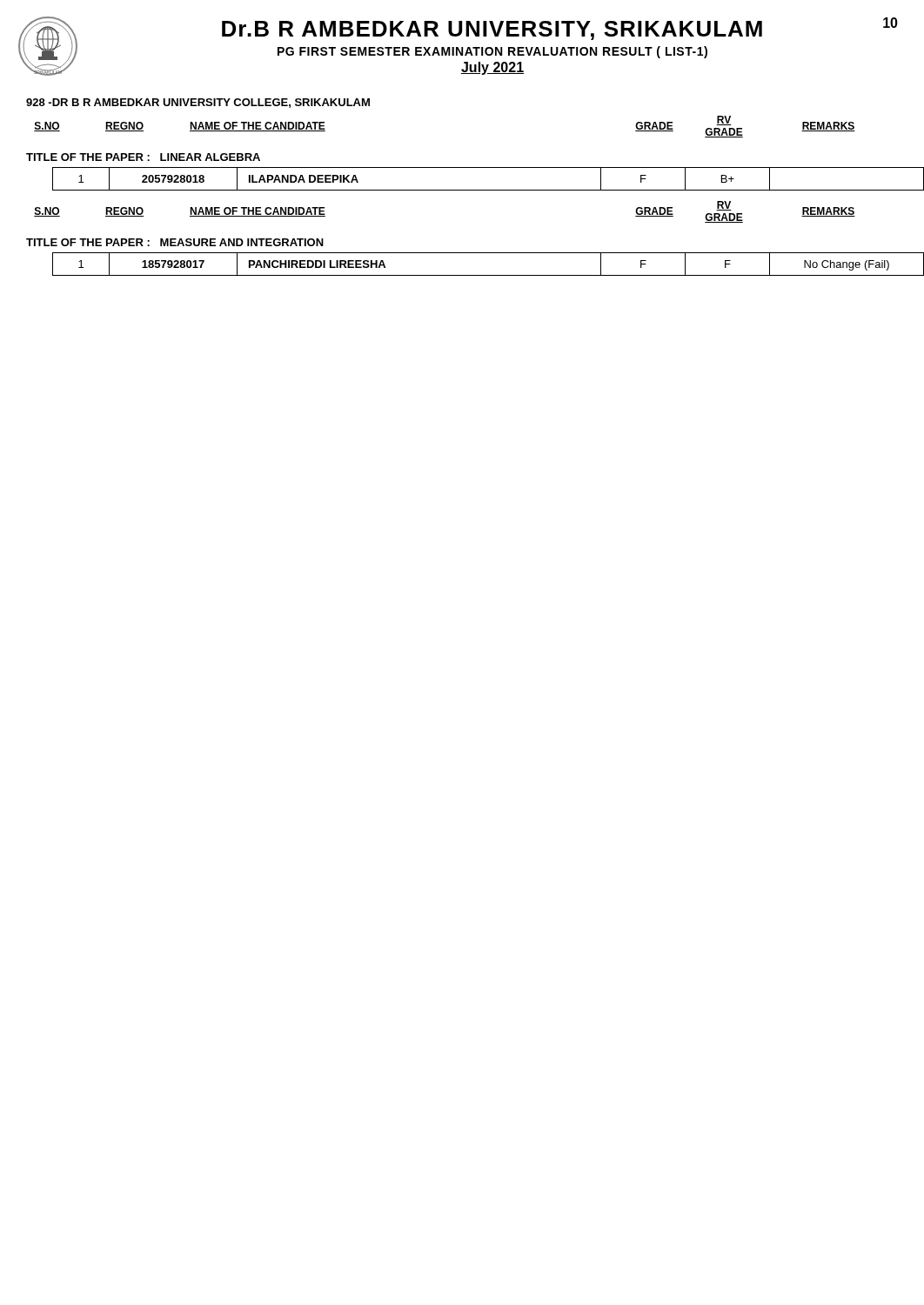This screenshot has width=924, height=1305.
Task: Select the table that reads "PANCHIREDDI LIREESHA"
Action: point(462,264)
